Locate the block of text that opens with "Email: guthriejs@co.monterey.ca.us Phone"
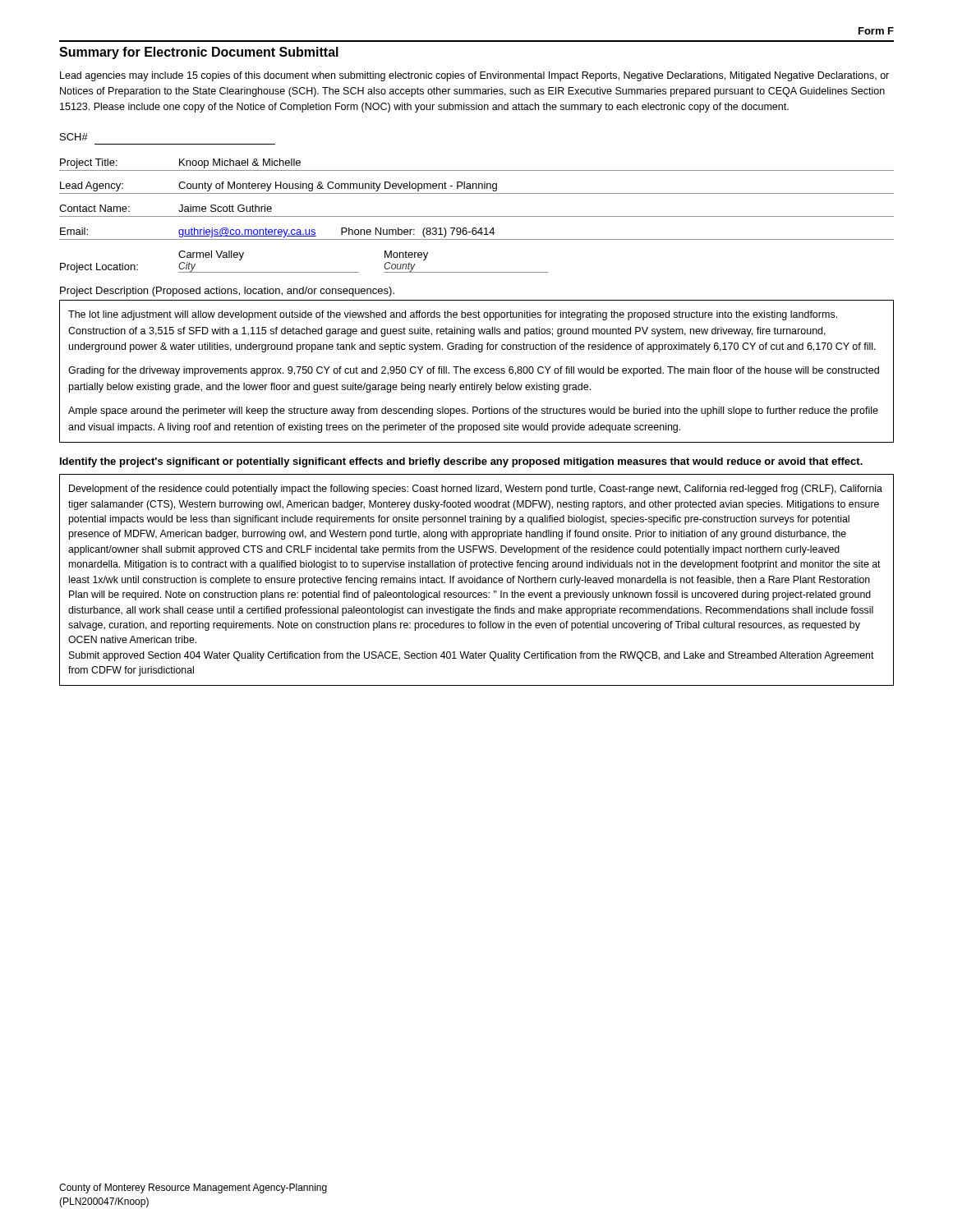This screenshot has width=953, height=1232. (x=277, y=231)
